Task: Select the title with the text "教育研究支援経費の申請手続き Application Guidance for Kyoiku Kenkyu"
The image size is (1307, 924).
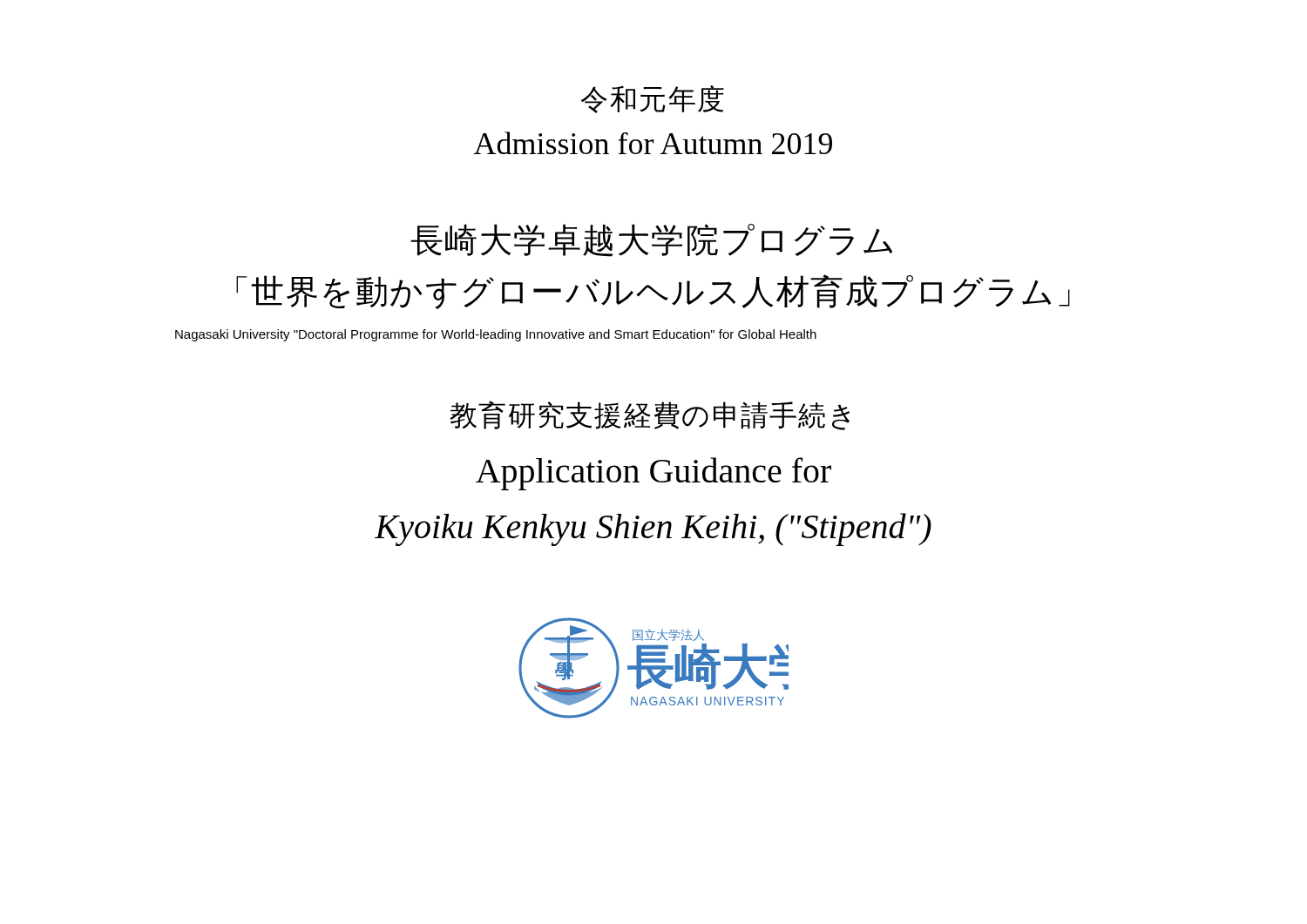Action: click(x=654, y=474)
